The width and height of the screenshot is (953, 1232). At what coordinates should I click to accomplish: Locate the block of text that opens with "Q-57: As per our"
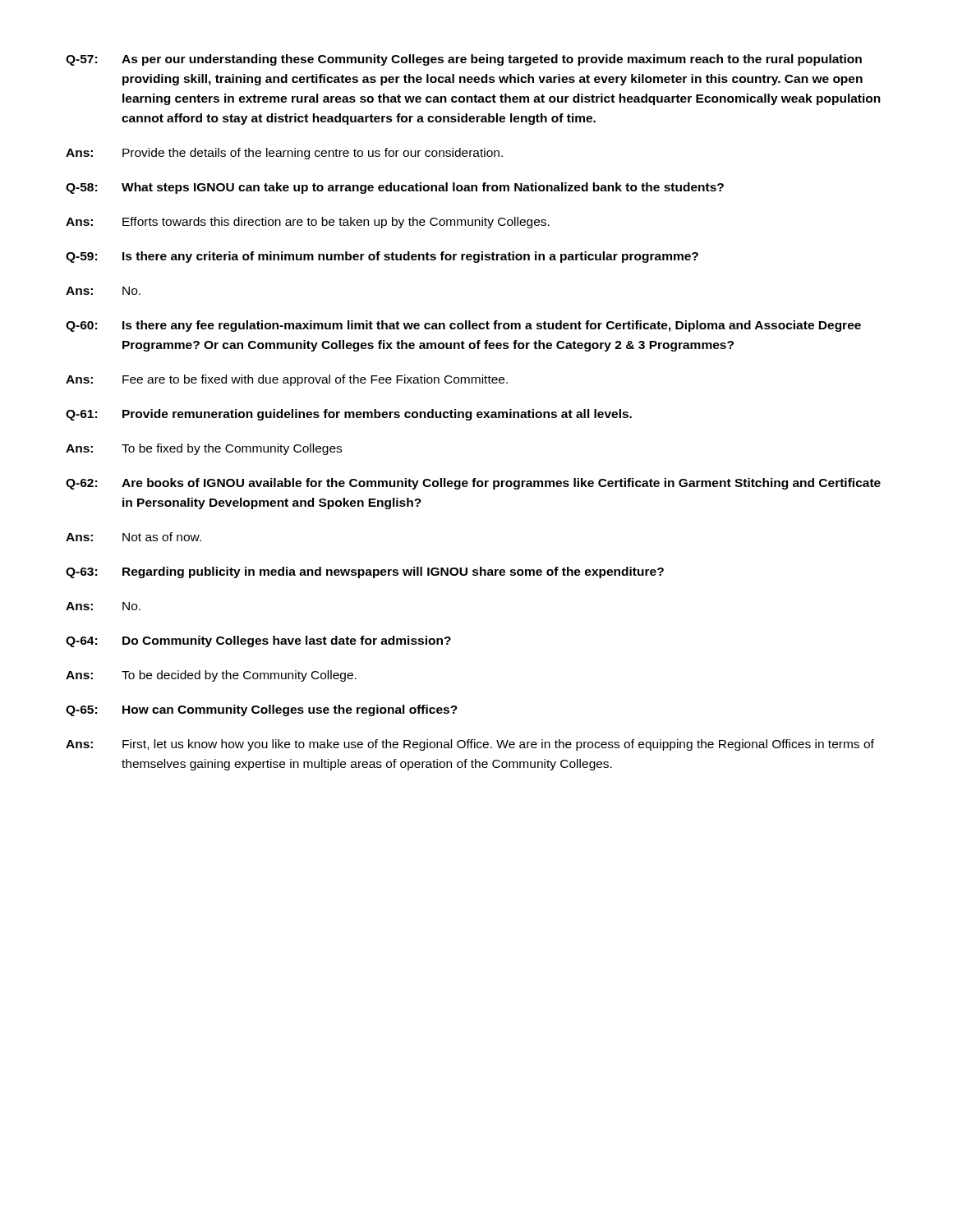476,89
